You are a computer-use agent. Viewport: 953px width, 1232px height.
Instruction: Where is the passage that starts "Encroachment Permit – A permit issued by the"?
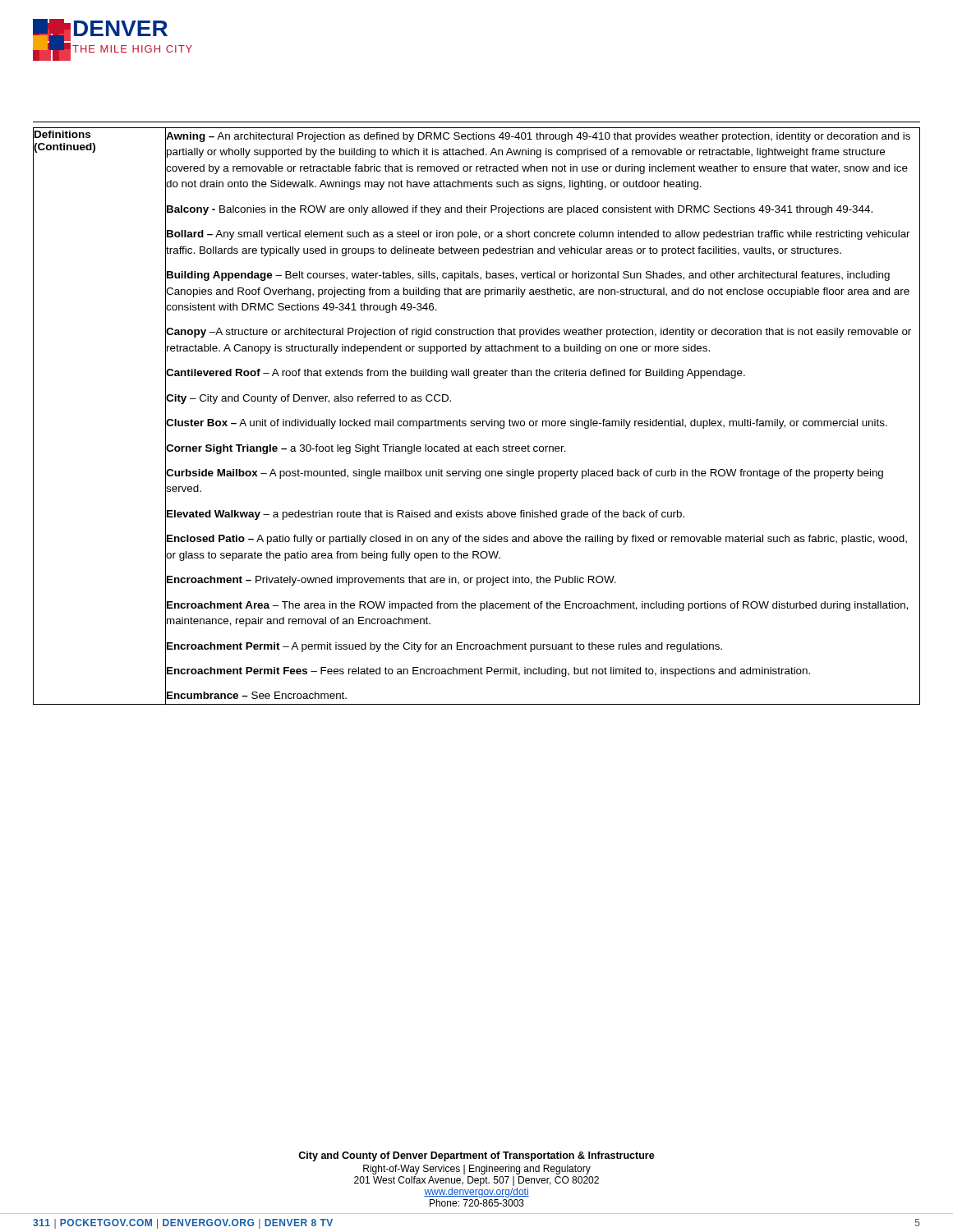(444, 646)
